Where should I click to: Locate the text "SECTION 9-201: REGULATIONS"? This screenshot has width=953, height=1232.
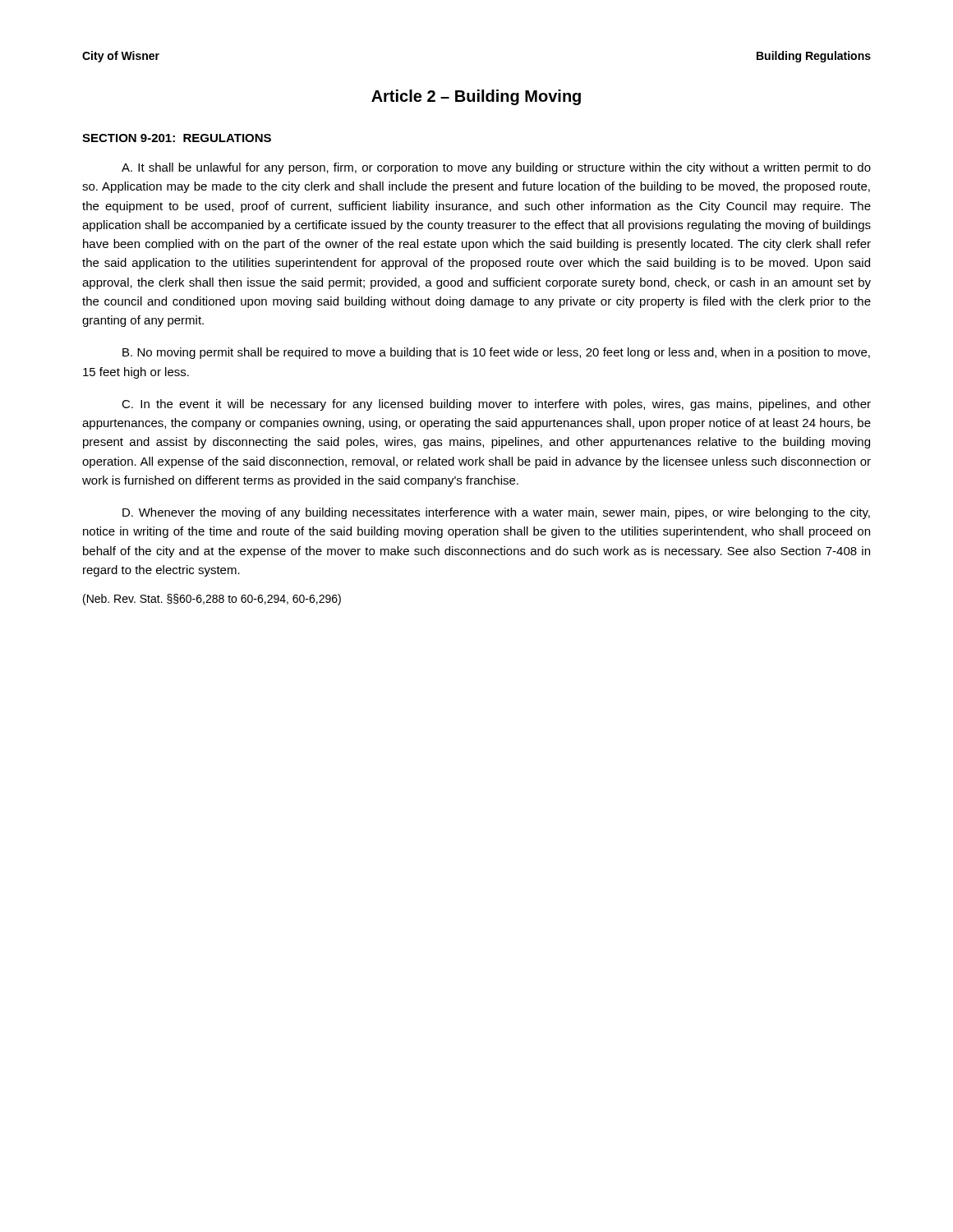pos(177,138)
